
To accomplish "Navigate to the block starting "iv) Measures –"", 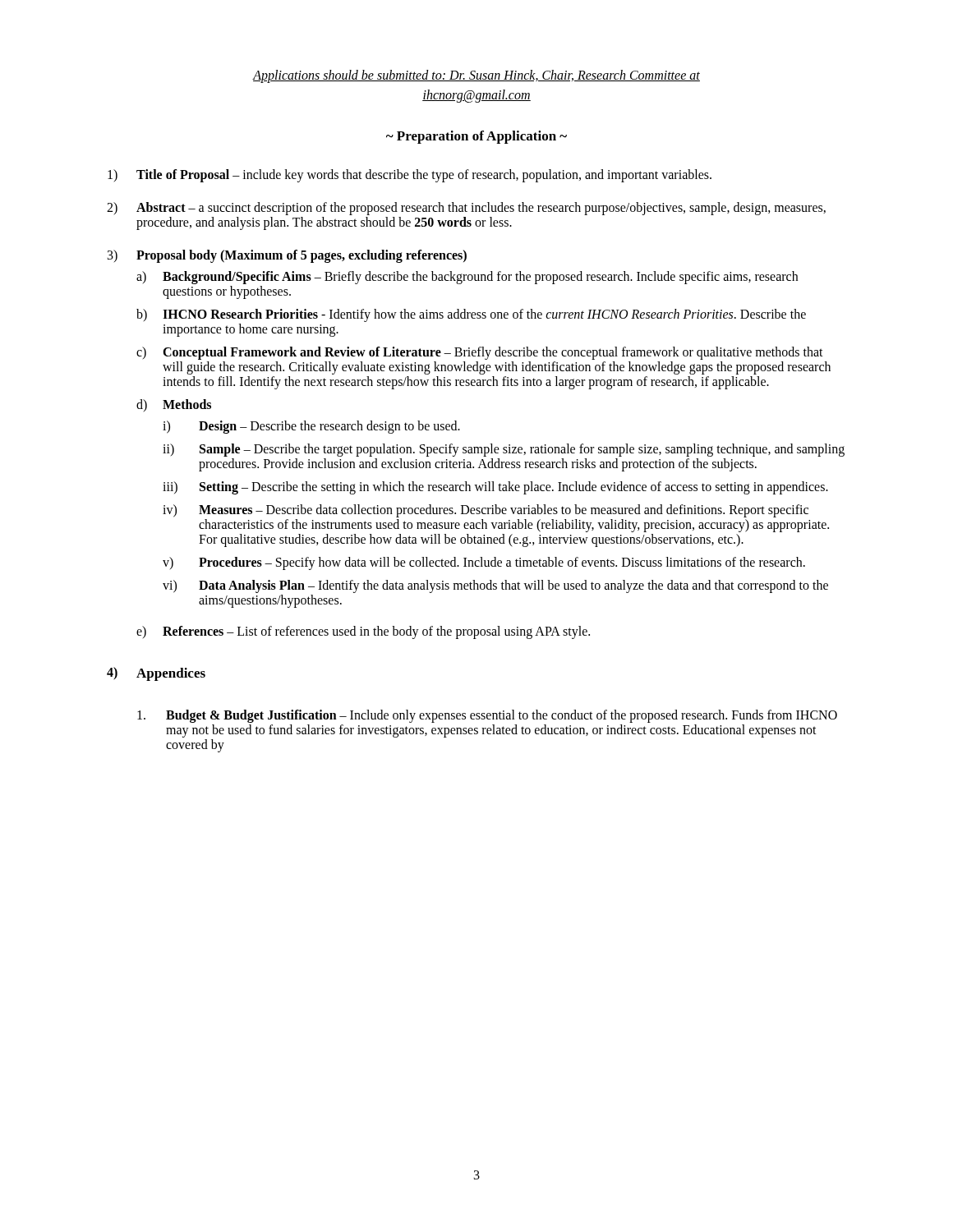I will pos(504,525).
